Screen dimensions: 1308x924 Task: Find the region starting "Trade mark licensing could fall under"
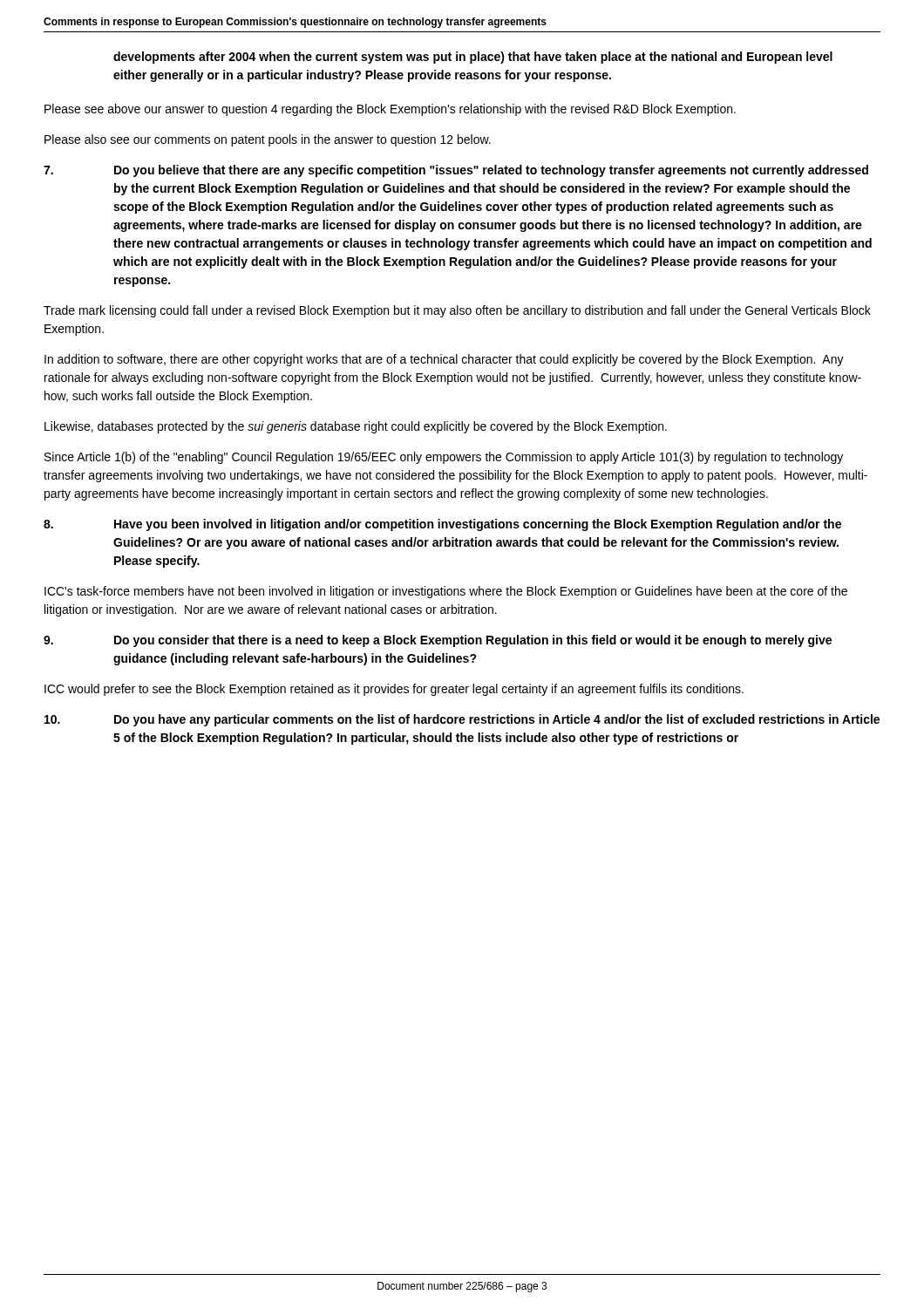pos(457,320)
